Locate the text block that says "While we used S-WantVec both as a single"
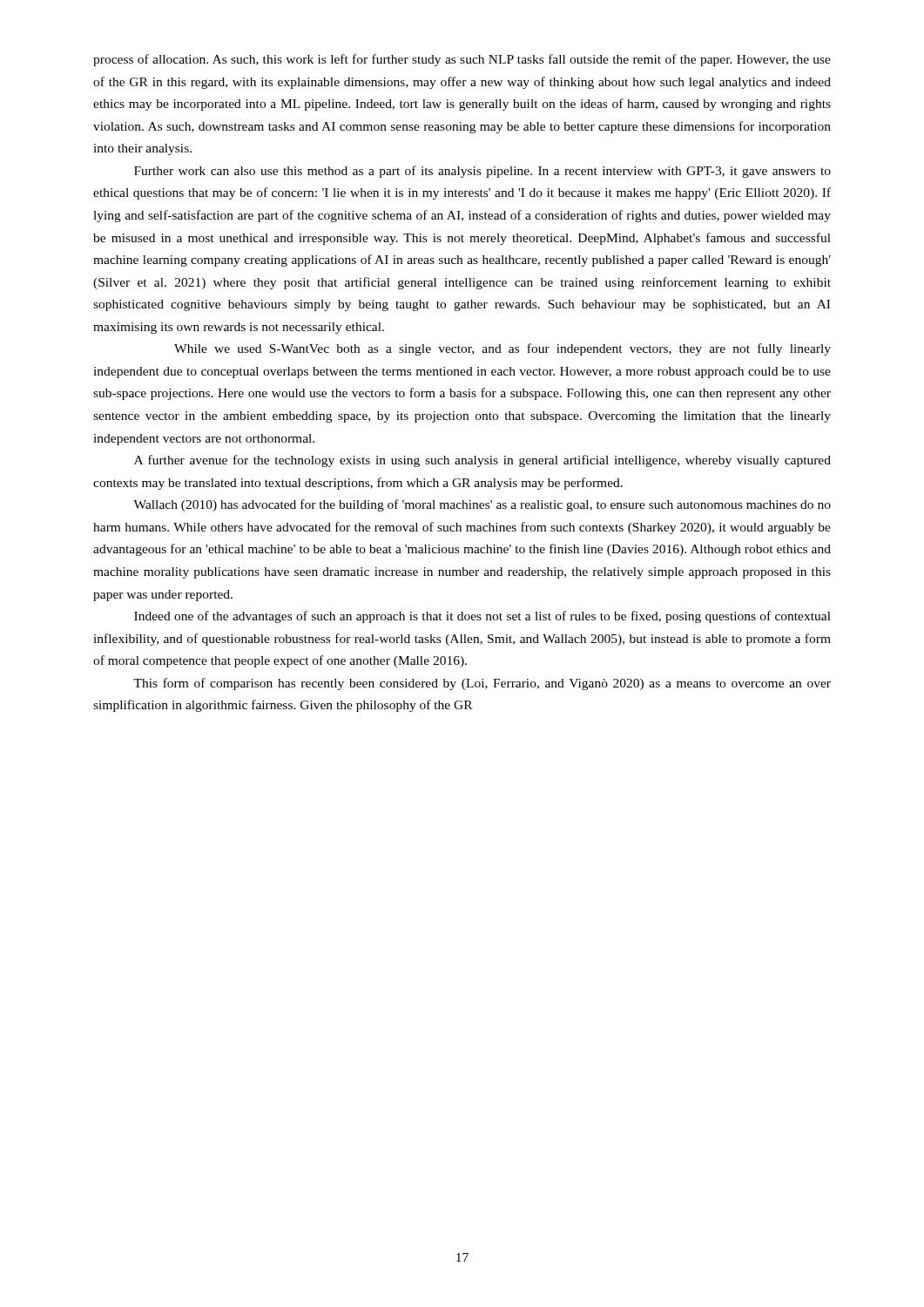 click(462, 393)
